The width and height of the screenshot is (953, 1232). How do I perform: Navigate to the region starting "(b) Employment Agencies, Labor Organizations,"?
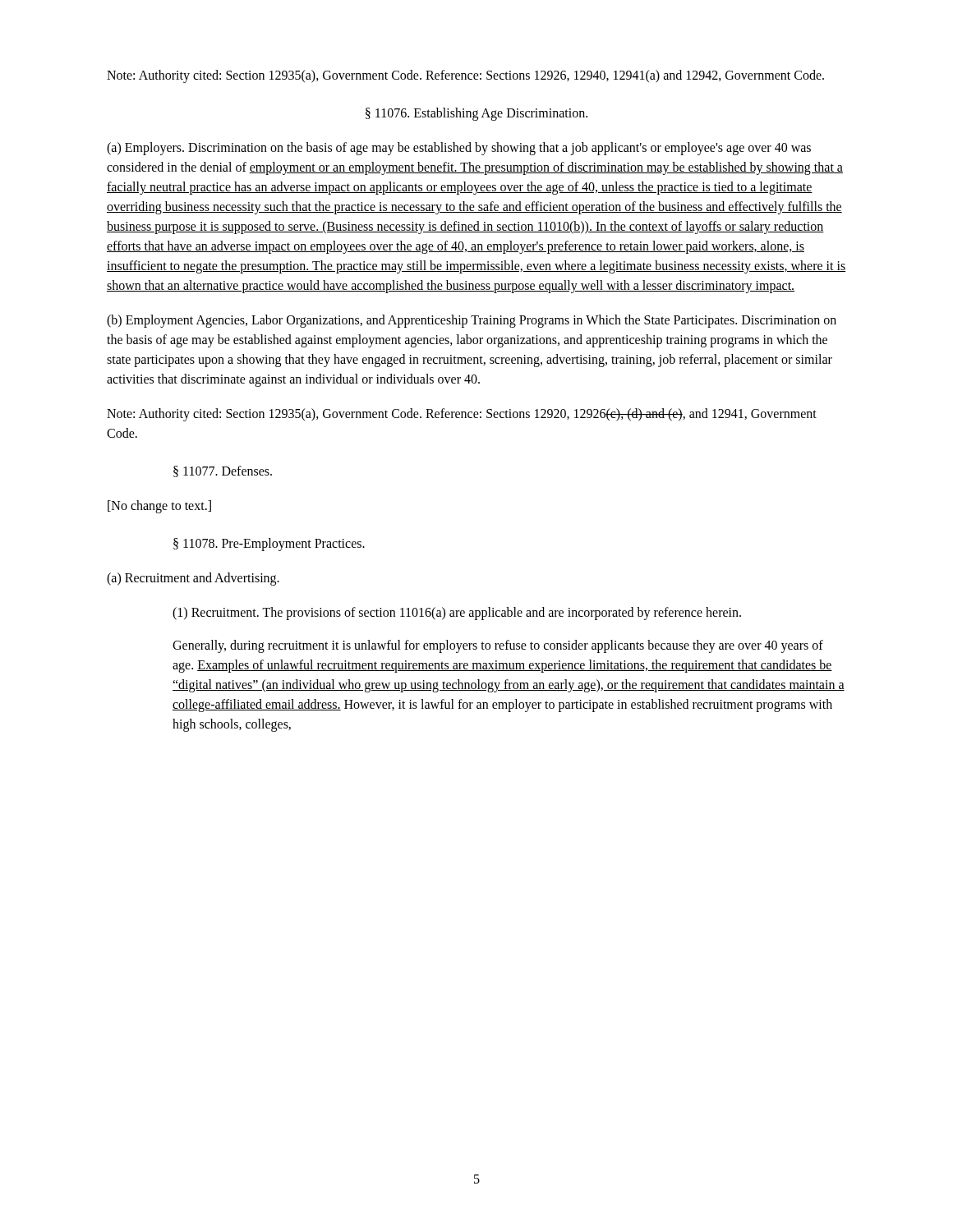coord(472,349)
